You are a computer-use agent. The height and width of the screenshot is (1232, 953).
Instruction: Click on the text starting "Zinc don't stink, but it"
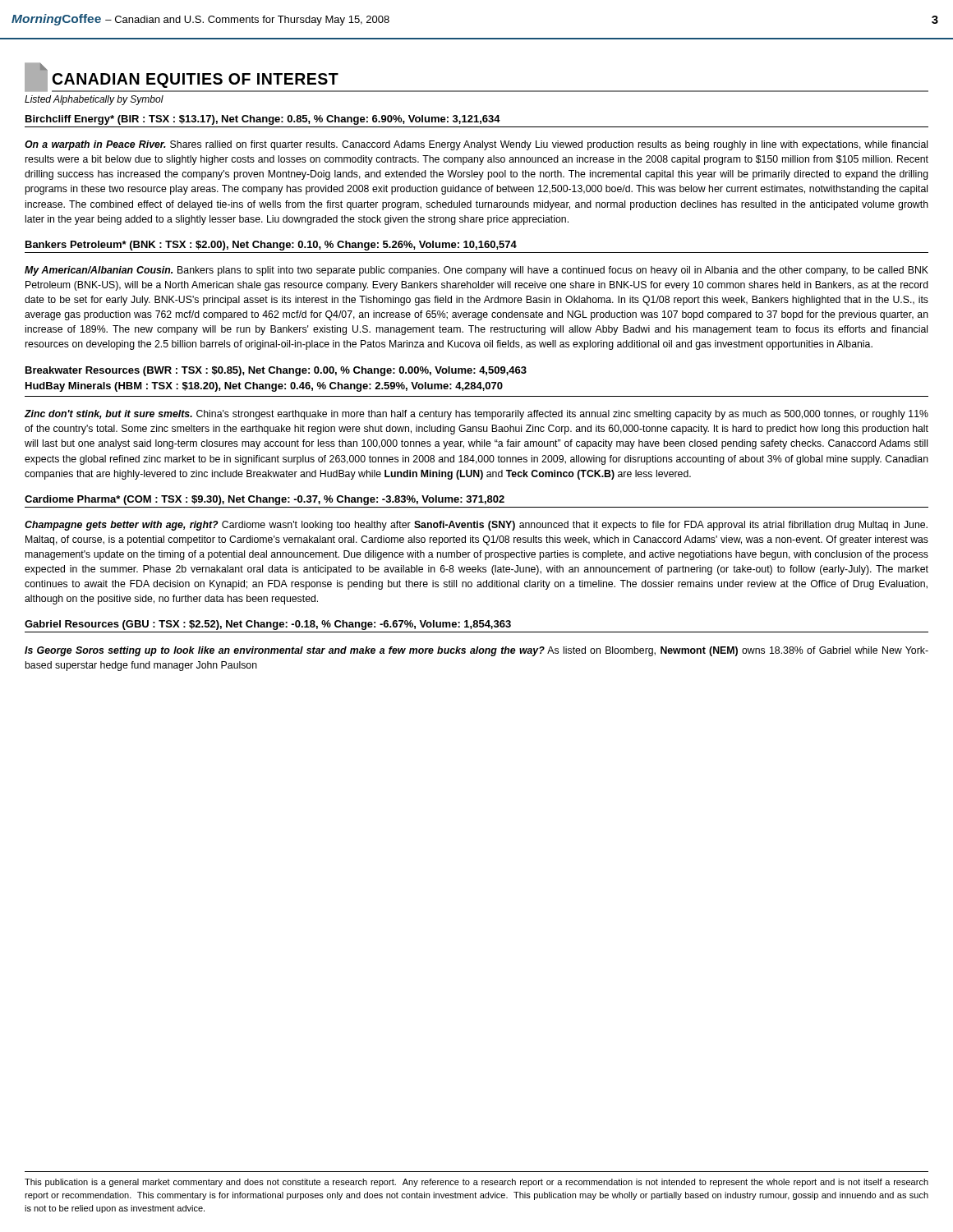(x=476, y=444)
